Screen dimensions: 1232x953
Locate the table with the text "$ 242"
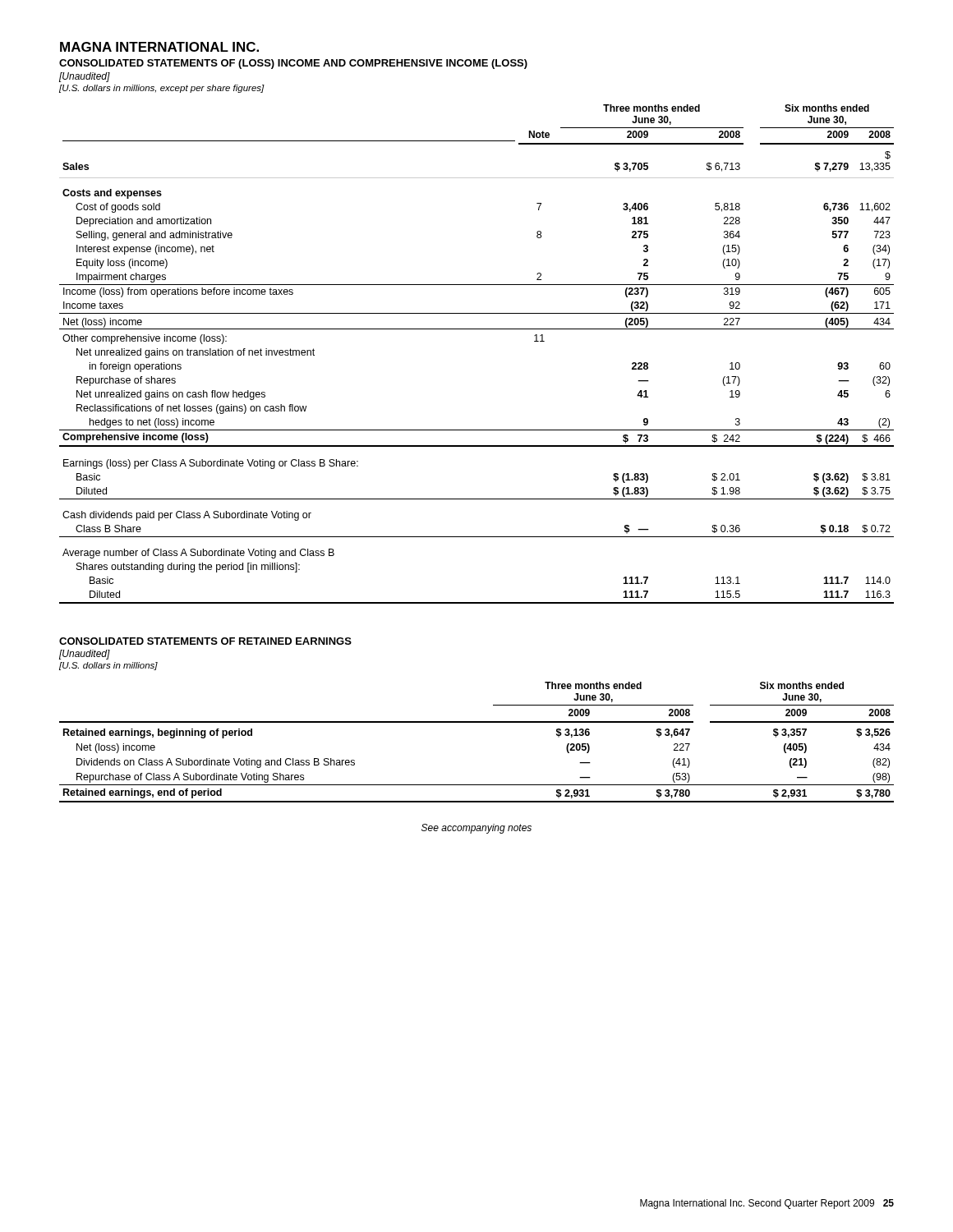point(476,352)
